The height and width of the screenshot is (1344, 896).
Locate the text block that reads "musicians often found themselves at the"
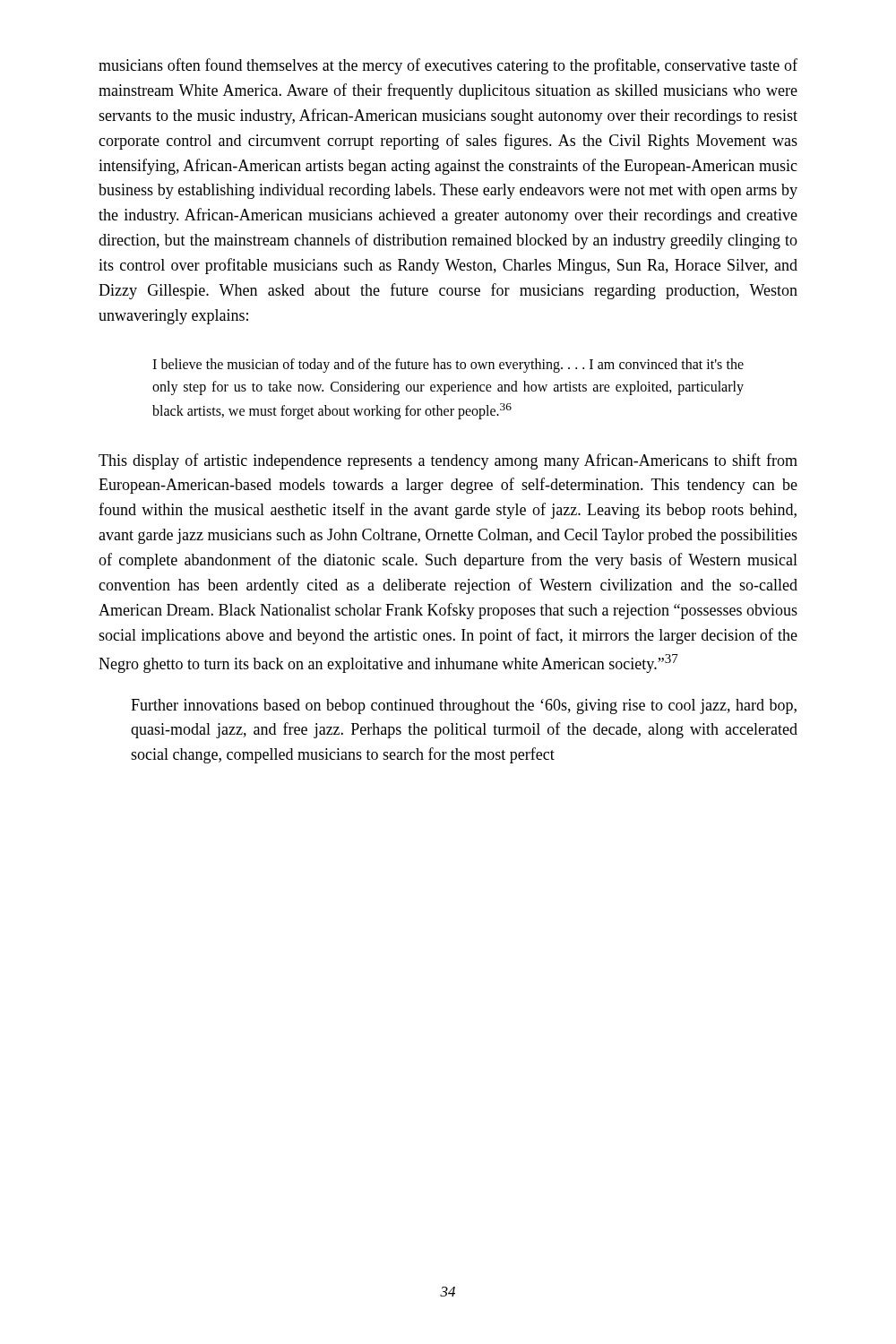point(448,411)
